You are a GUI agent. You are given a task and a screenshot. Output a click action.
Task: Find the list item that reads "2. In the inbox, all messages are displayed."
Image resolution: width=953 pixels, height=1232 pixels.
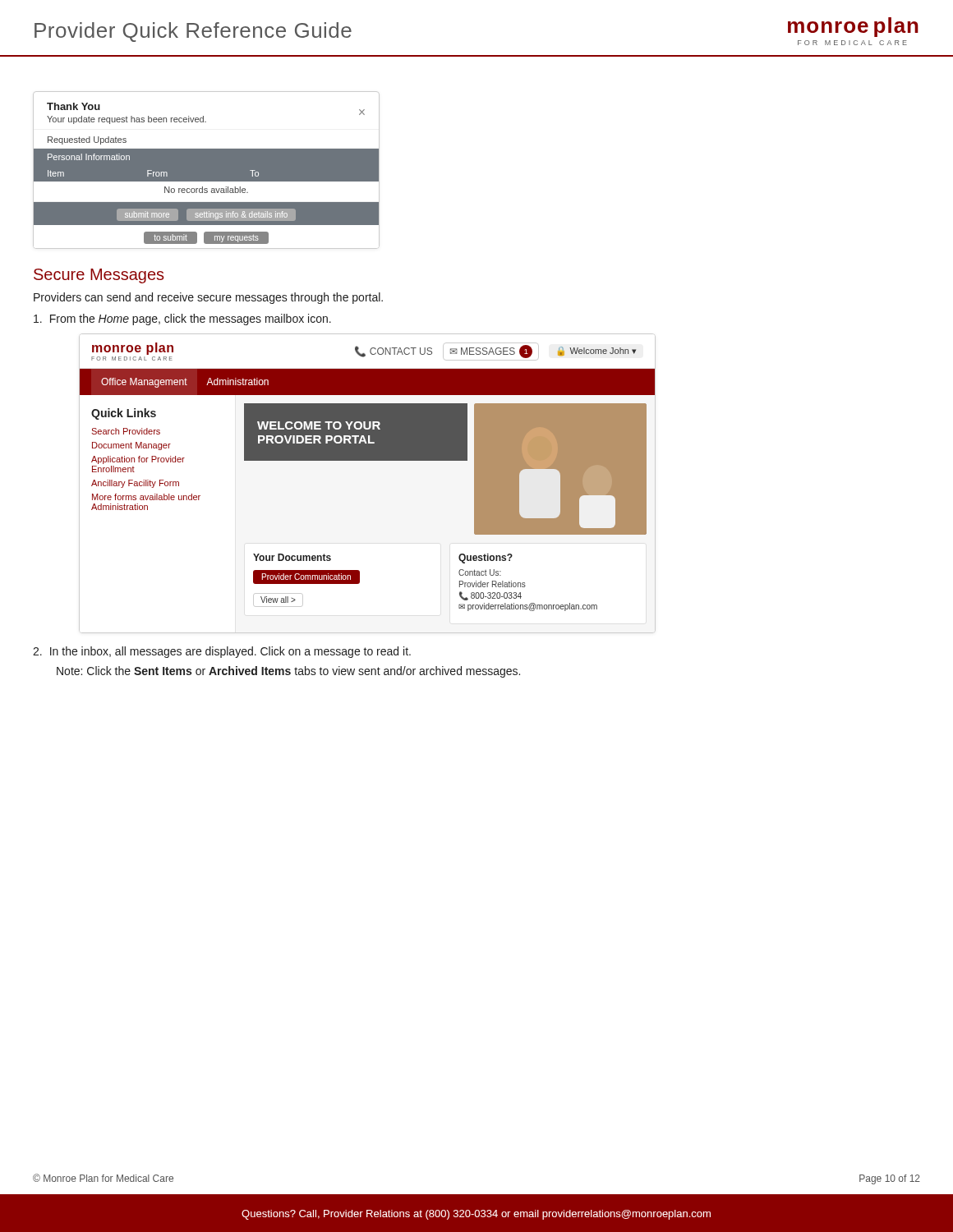coord(222,651)
